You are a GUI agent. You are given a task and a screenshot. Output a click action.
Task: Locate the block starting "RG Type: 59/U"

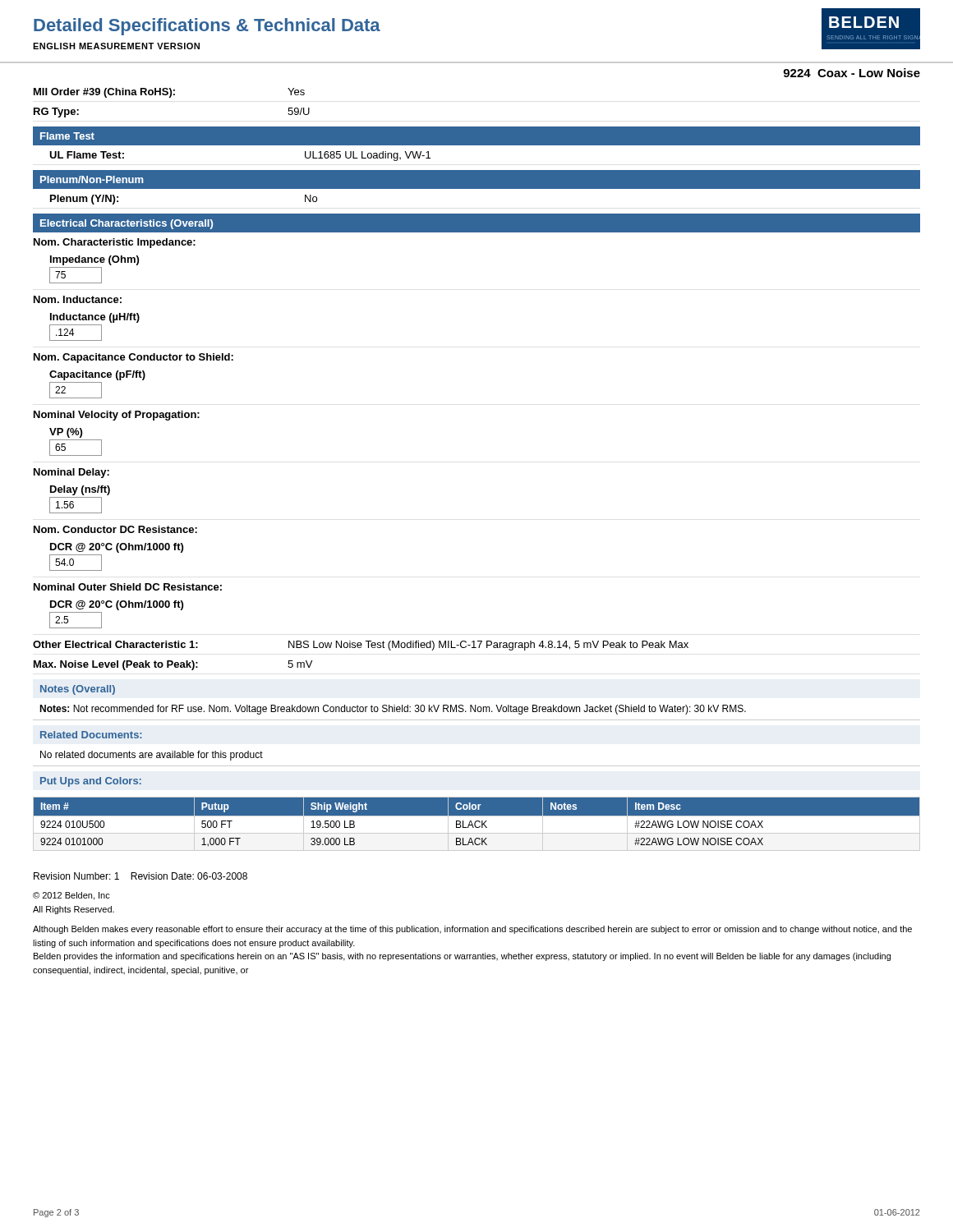(x=59, y=112)
